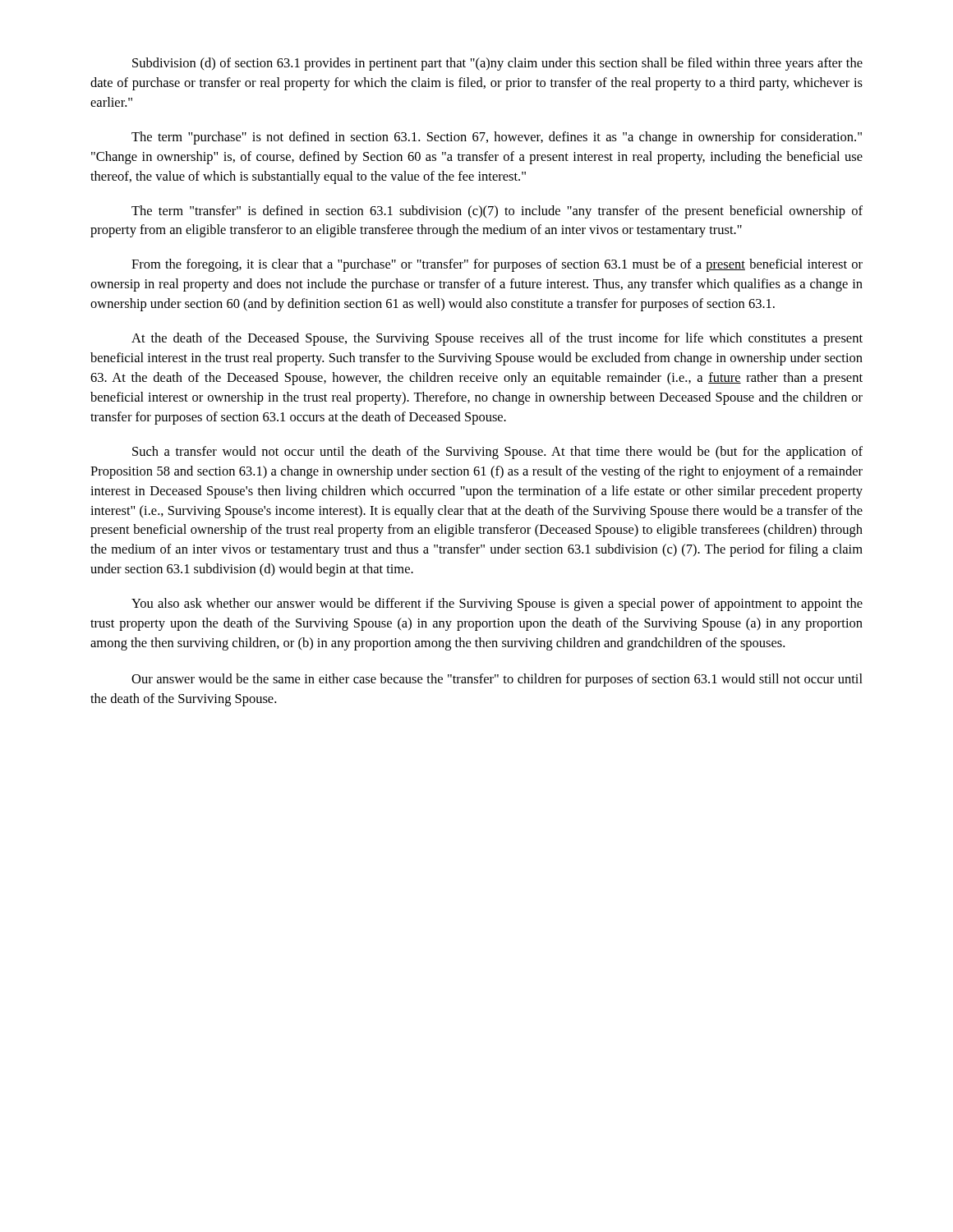Select the text block with the text "Our answer would be the same in"

coord(476,689)
